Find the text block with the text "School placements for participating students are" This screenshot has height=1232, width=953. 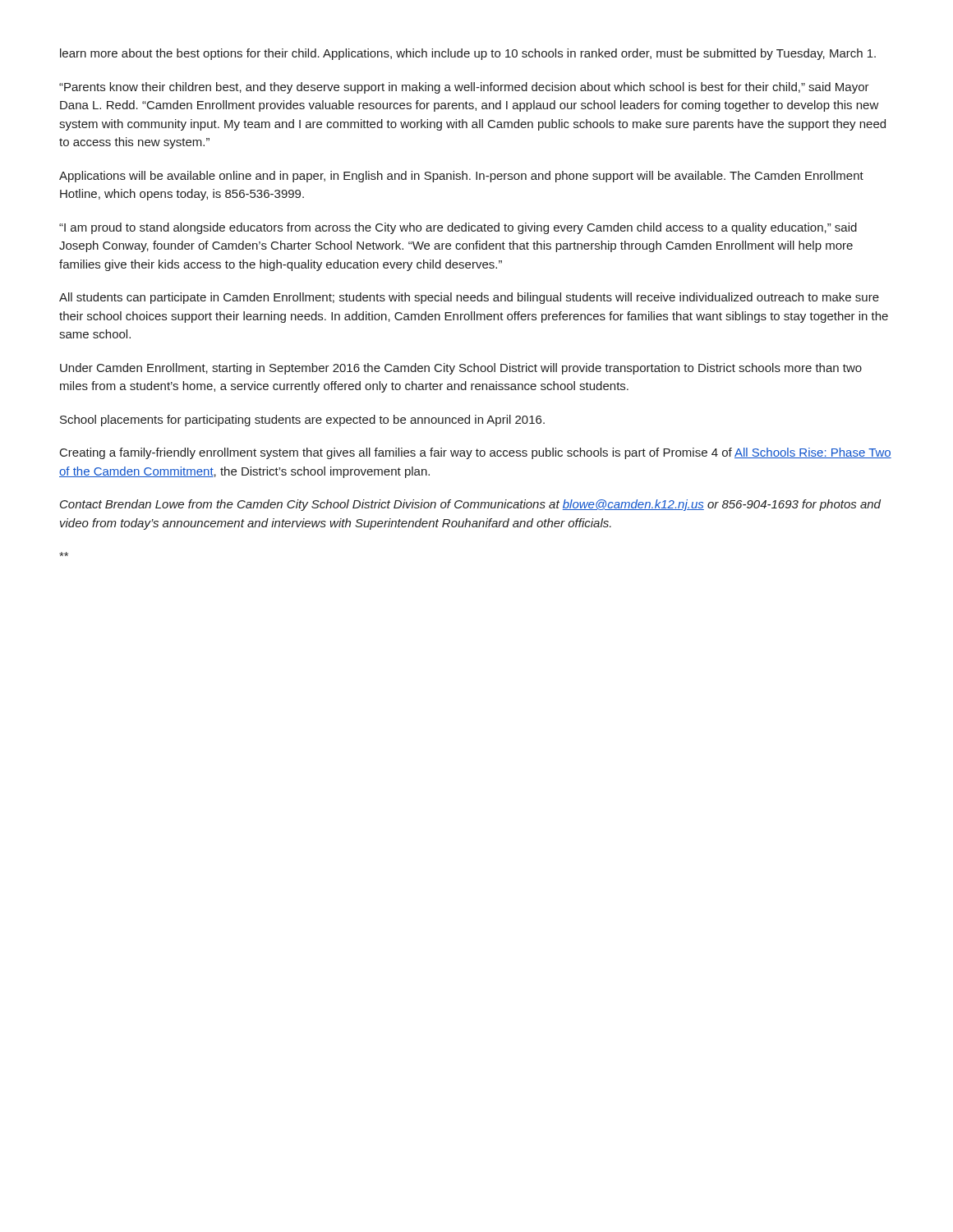(302, 419)
